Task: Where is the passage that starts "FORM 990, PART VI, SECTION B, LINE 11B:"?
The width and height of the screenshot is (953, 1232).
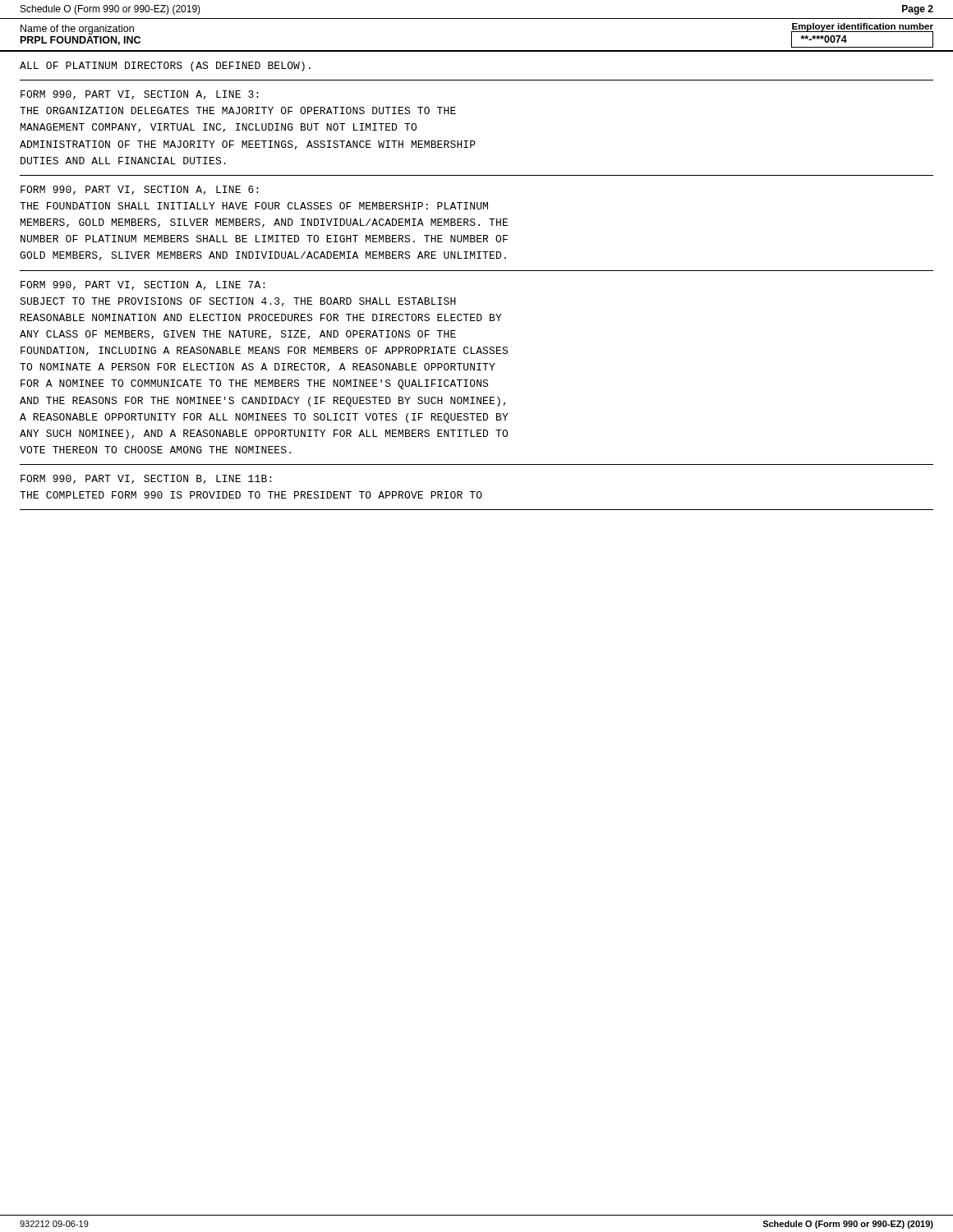Action: coord(476,488)
